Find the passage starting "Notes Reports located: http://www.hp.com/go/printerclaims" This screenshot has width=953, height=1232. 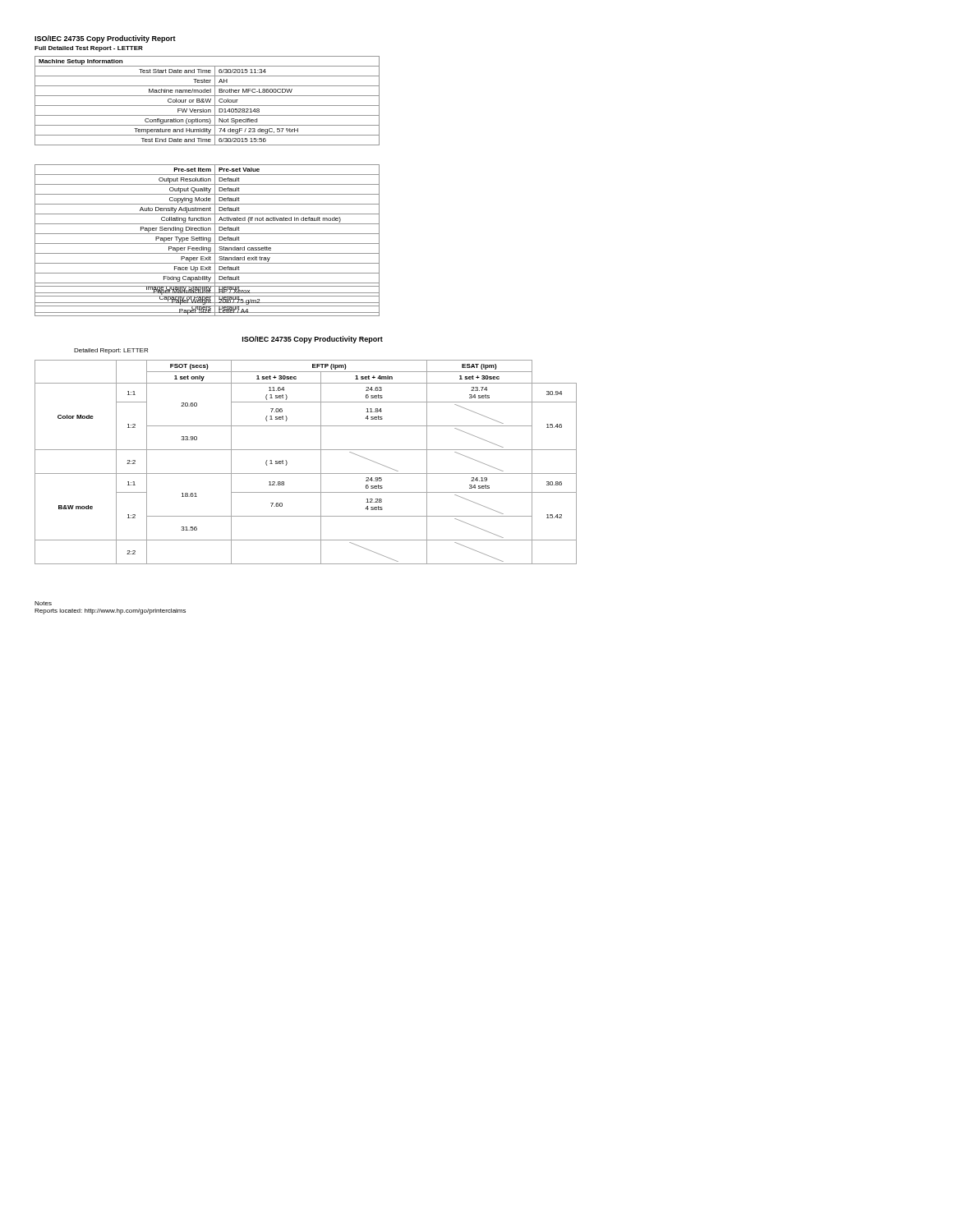point(110,607)
